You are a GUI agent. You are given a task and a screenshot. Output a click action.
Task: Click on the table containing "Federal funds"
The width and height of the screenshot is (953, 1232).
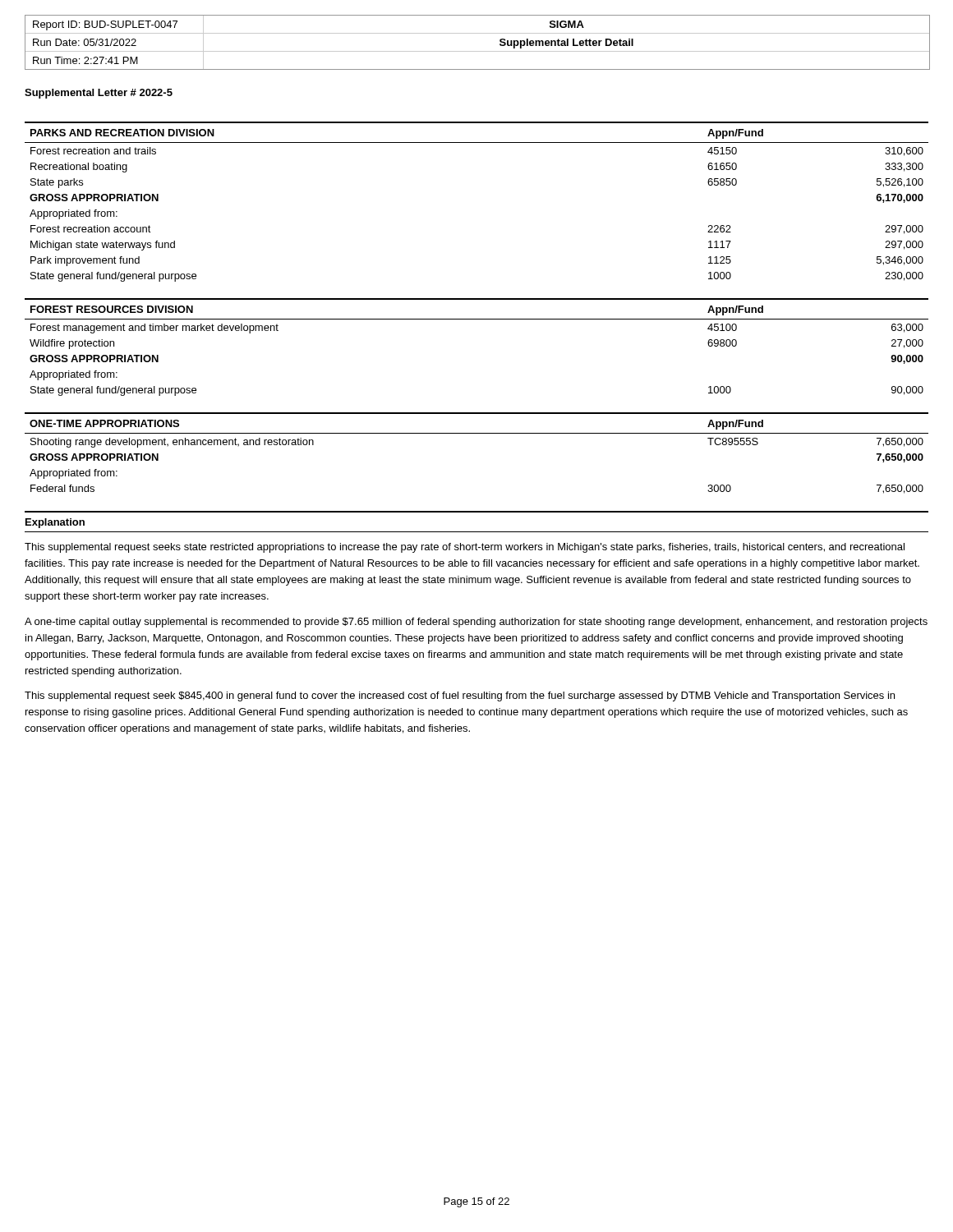click(476, 454)
